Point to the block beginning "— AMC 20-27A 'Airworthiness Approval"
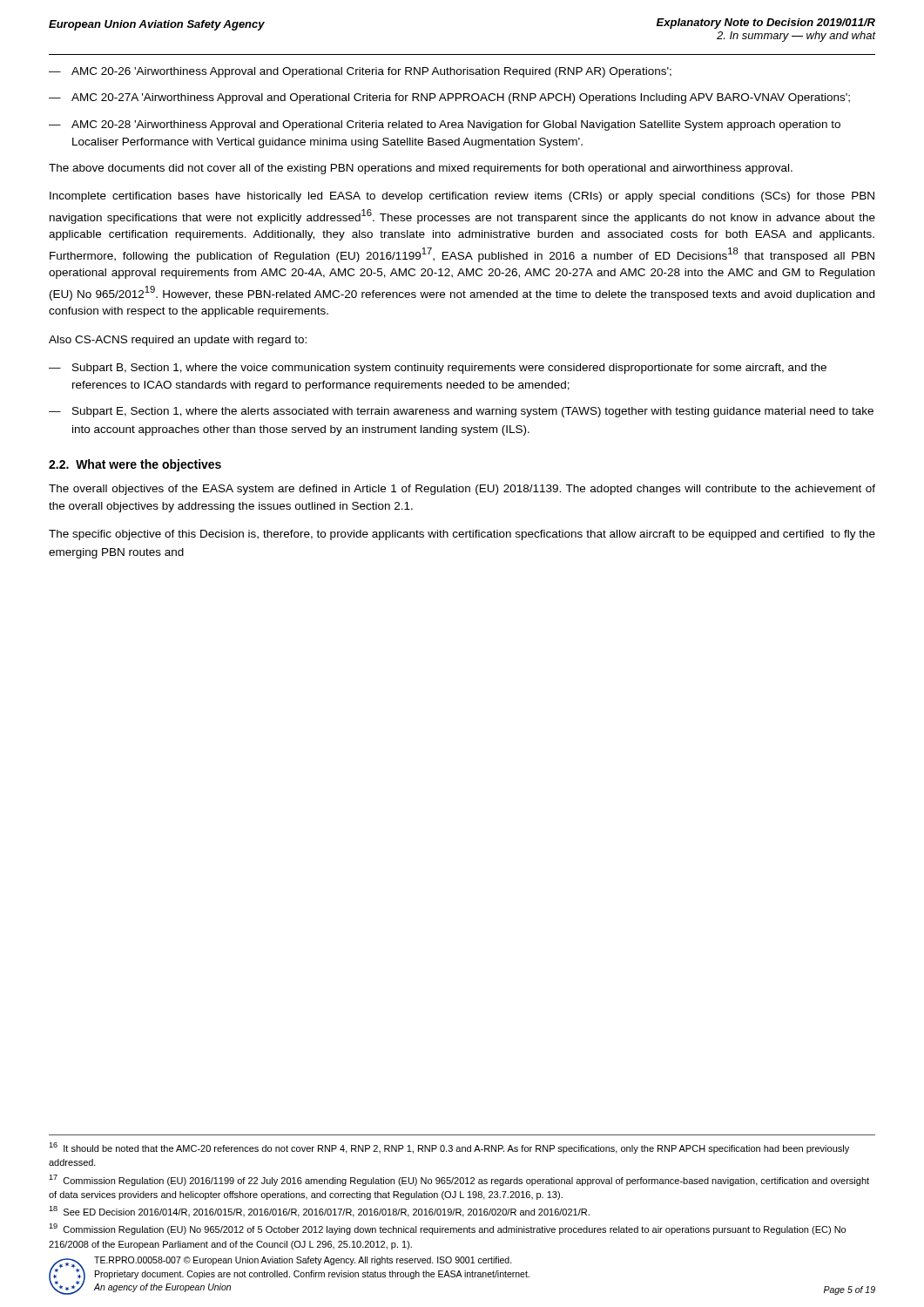924x1307 pixels. [462, 98]
